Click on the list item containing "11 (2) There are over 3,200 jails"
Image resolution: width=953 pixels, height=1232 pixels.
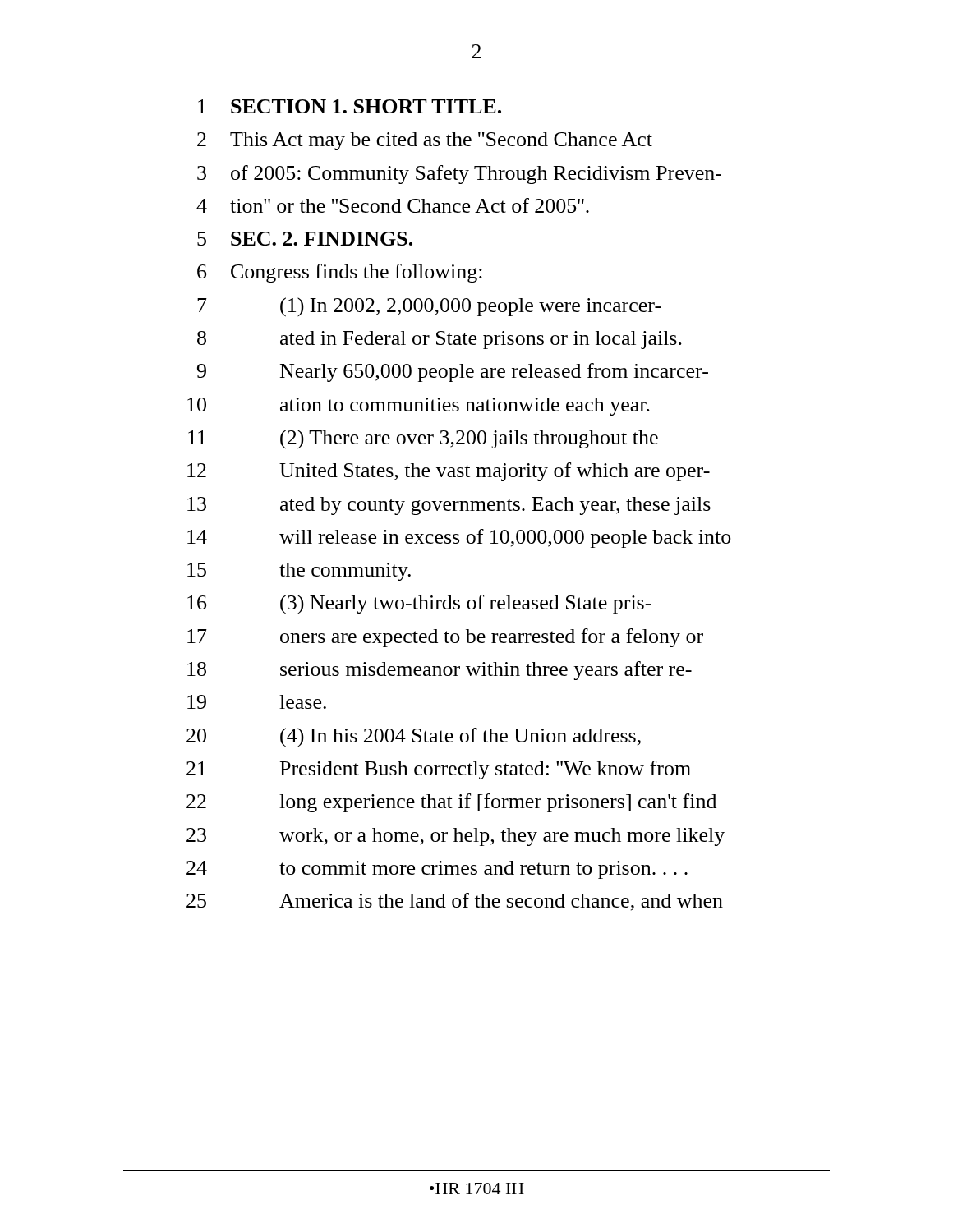click(505, 504)
